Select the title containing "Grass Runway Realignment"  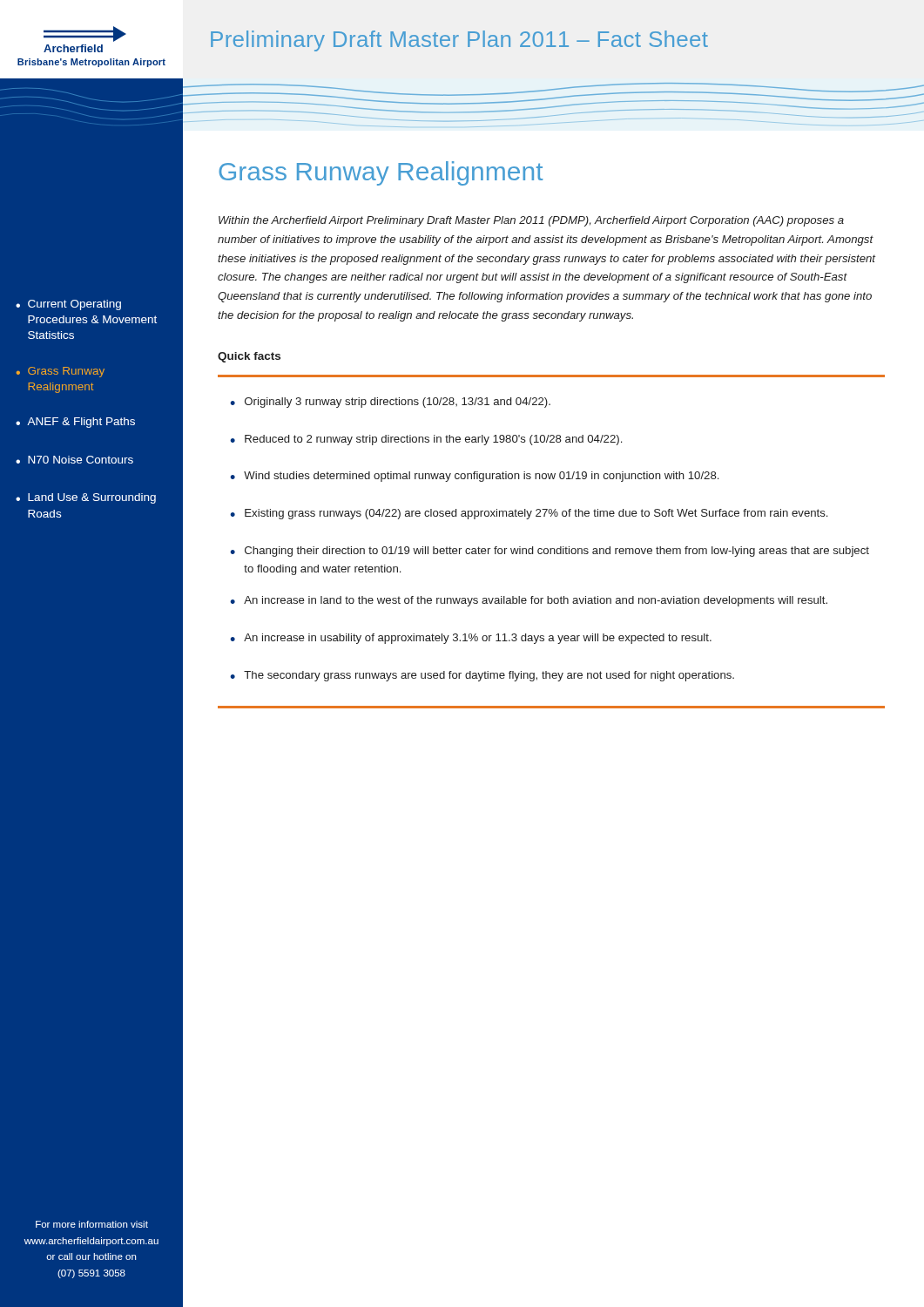380,171
